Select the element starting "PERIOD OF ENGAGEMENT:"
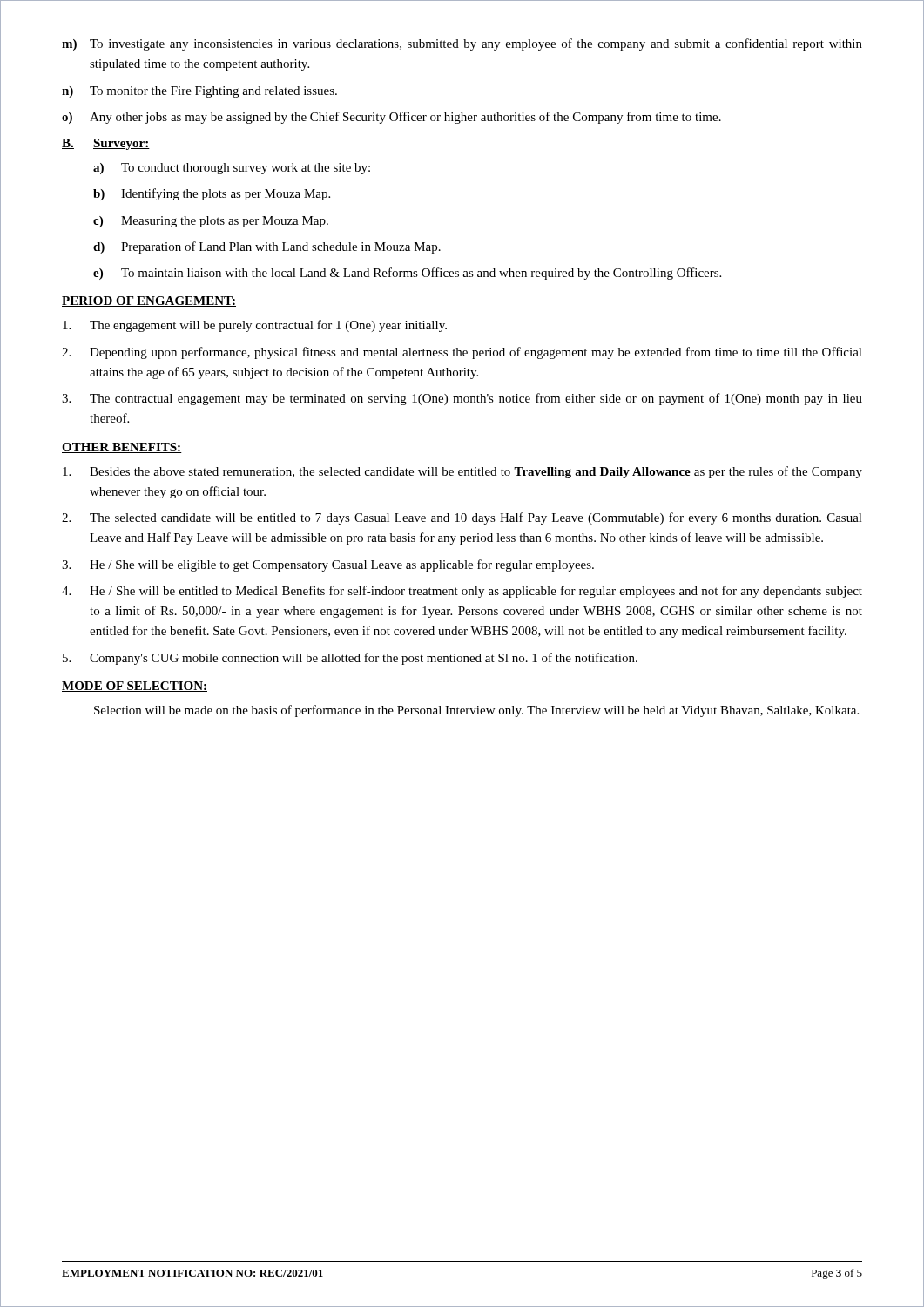The height and width of the screenshot is (1307, 924). 149,301
